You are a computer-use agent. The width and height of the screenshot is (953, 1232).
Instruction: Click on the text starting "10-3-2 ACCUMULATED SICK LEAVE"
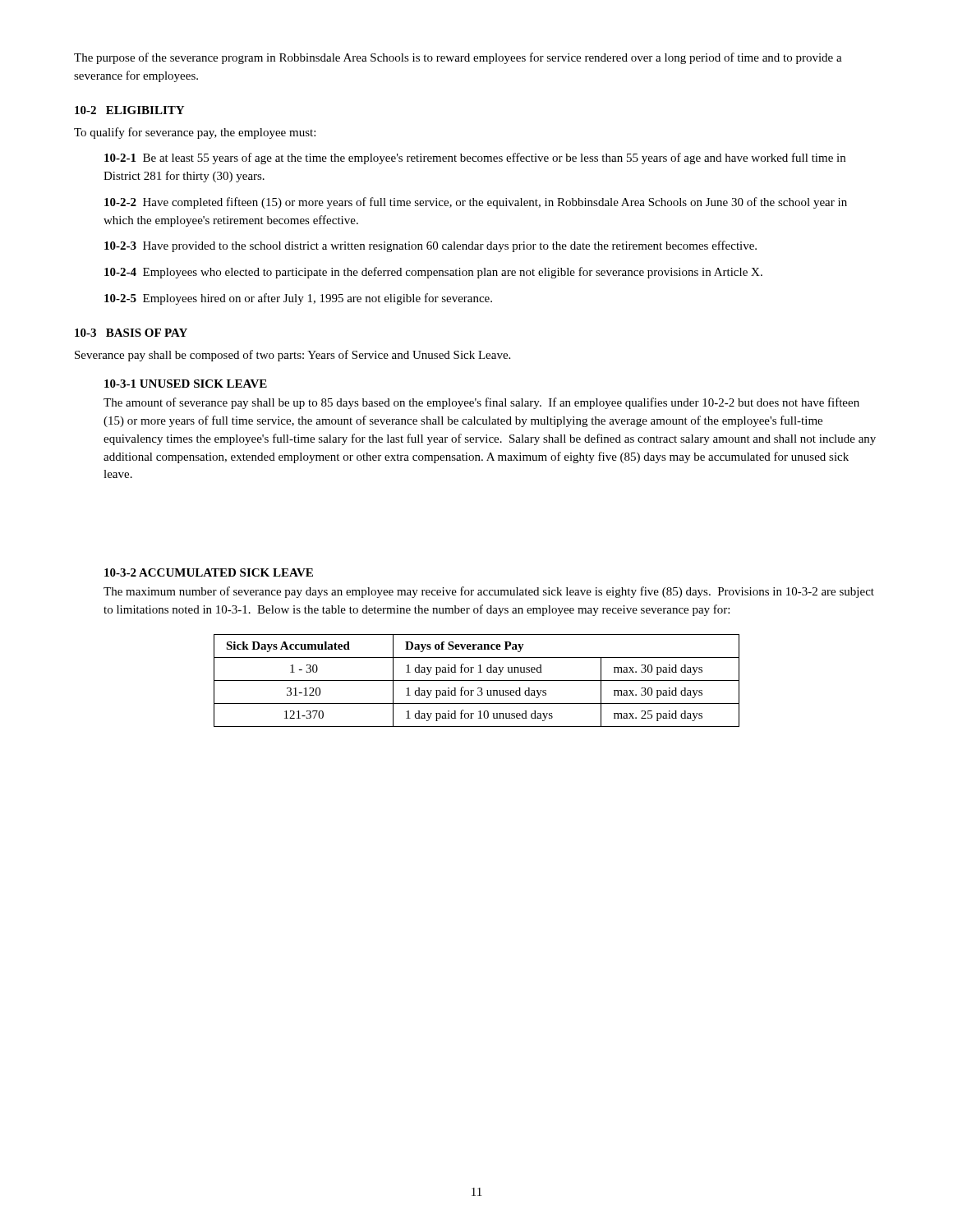[209, 572]
